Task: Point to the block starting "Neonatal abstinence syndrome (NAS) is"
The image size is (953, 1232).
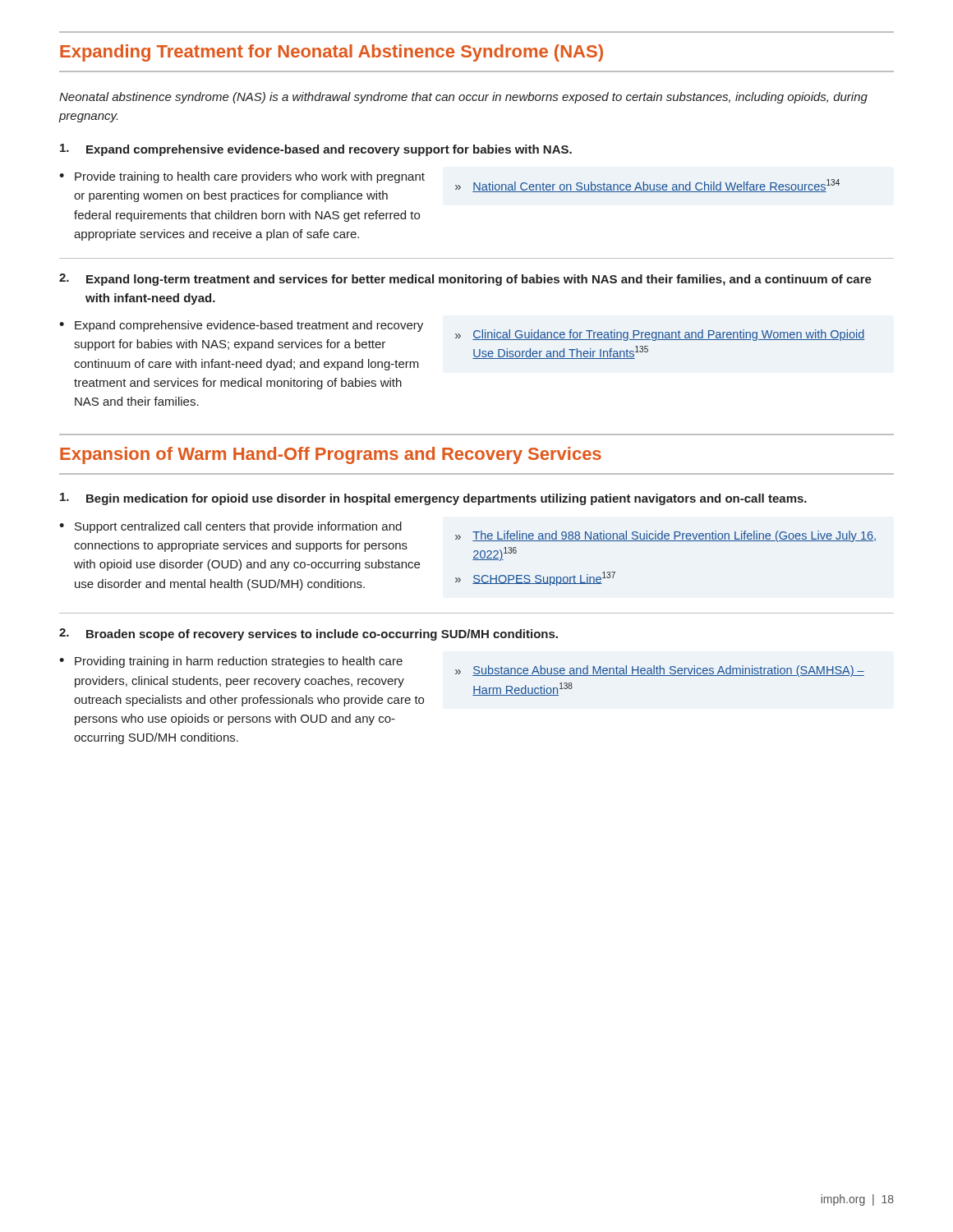Action: coord(463,106)
